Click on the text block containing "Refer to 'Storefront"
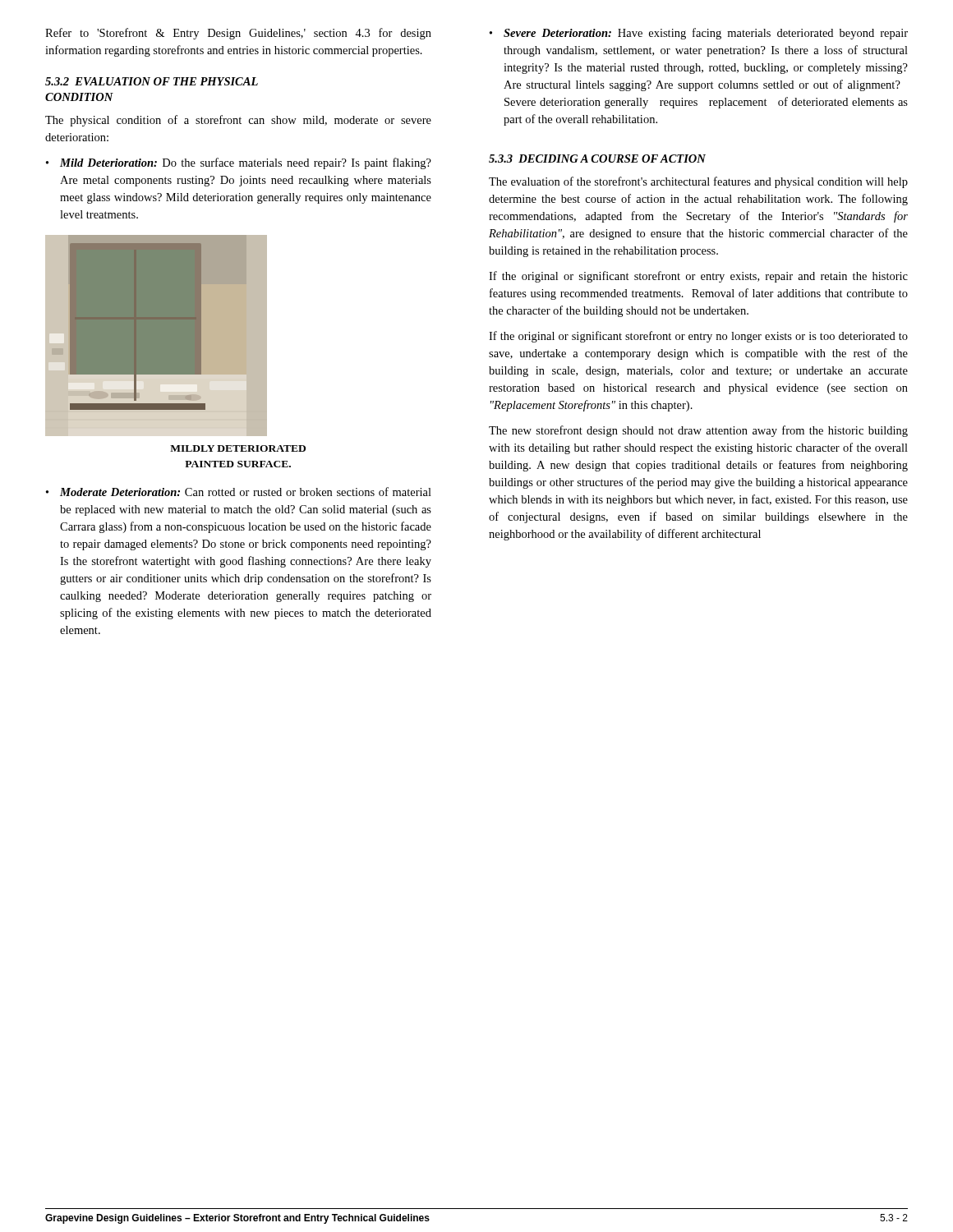This screenshot has width=953, height=1232. pyautogui.click(x=238, y=42)
